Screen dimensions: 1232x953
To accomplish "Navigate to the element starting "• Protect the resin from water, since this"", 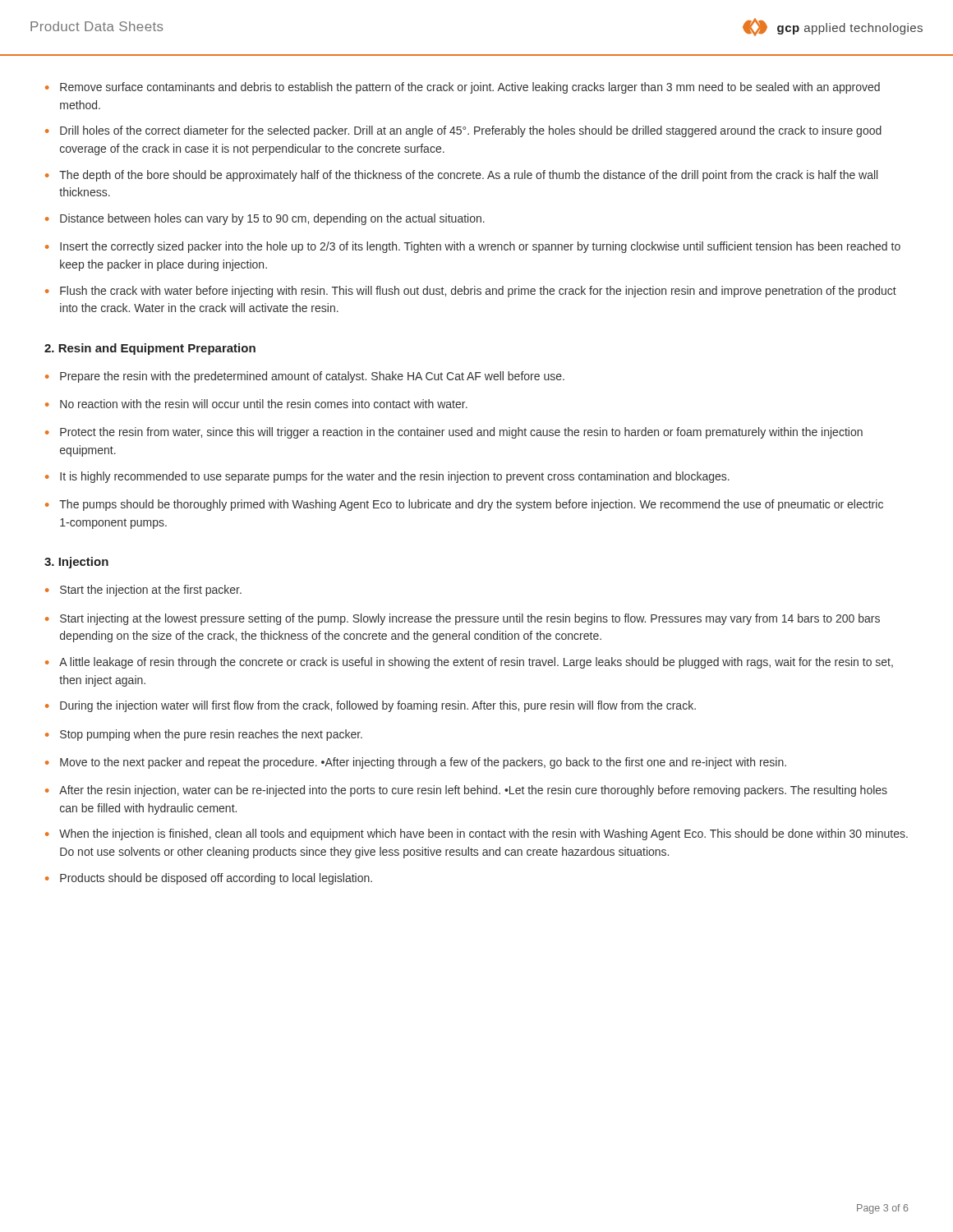I will coord(476,442).
